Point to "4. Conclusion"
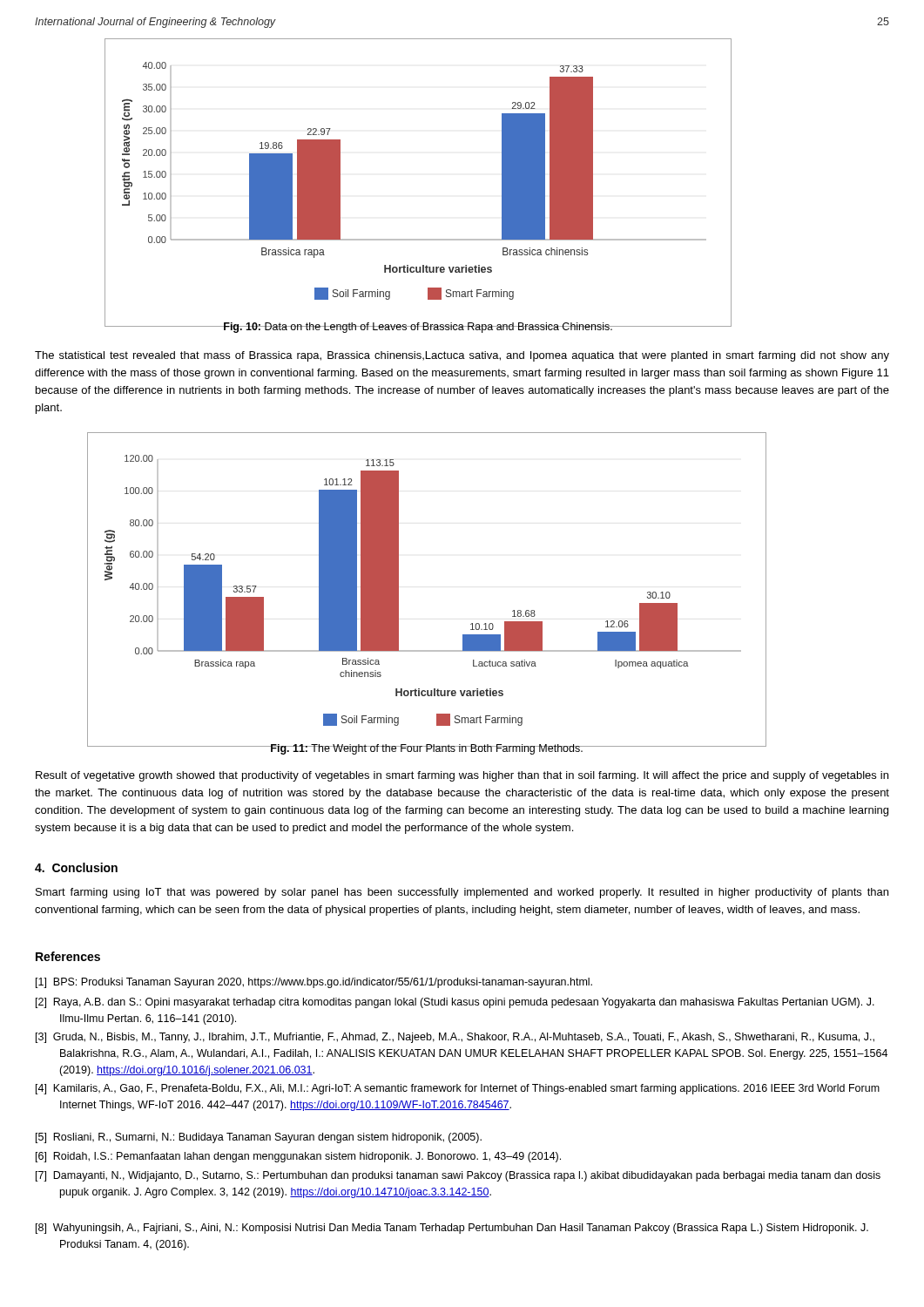This screenshot has height=1307, width=924. click(77, 868)
